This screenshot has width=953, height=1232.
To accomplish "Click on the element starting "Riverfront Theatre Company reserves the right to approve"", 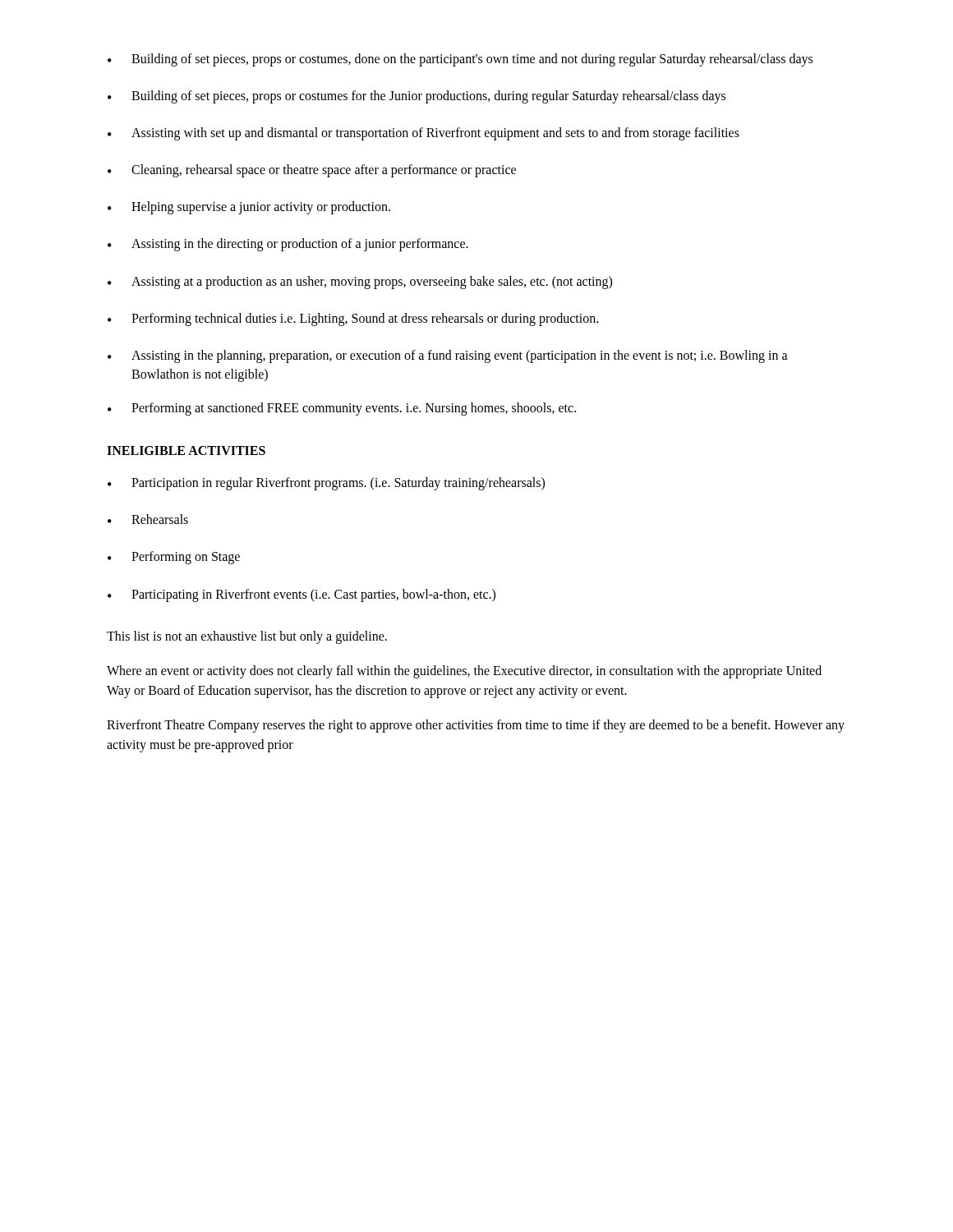I will coord(476,734).
